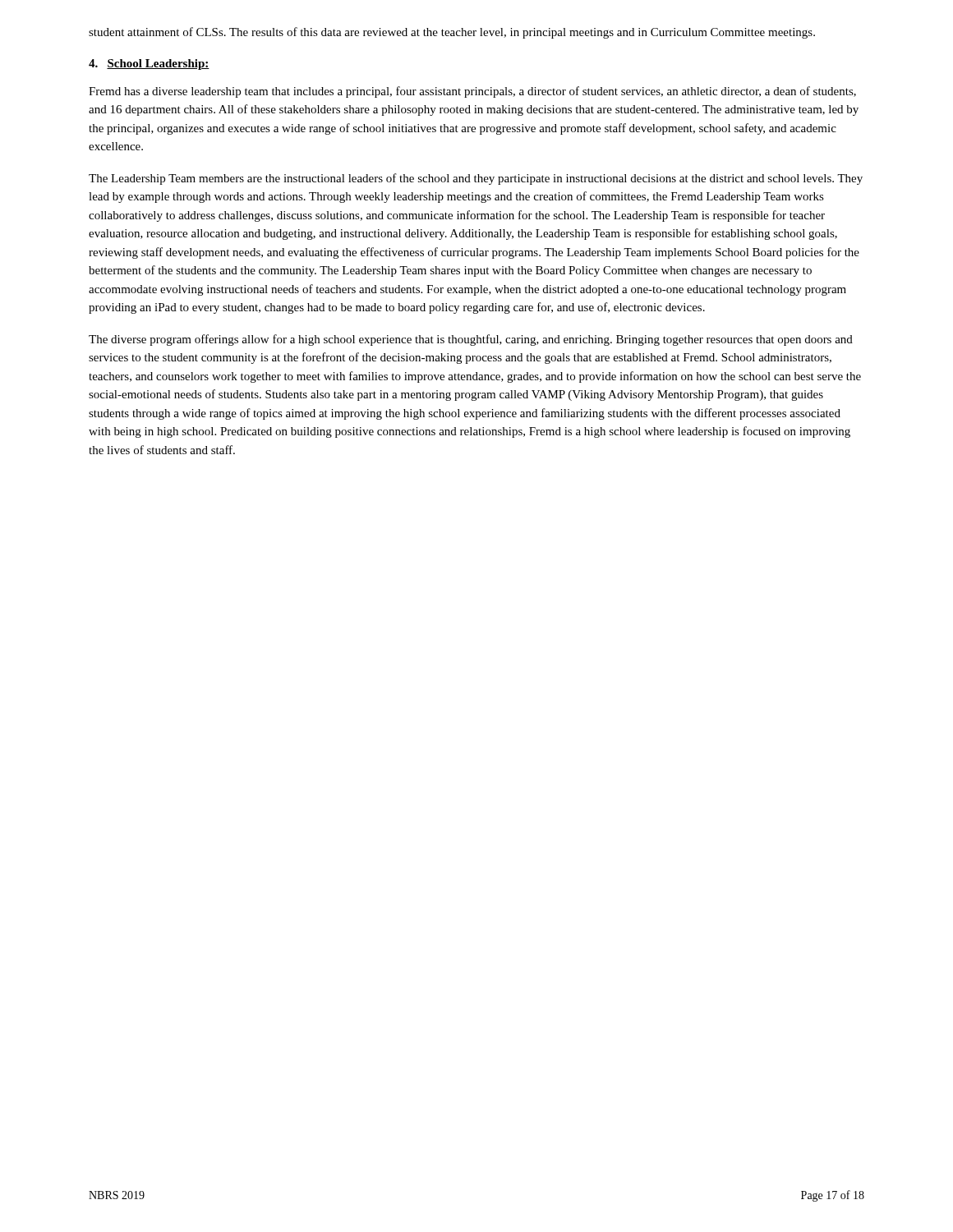The width and height of the screenshot is (953, 1232).
Task: Find the region starting "The diverse program offerings allow for a high"
Action: (x=475, y=394)
